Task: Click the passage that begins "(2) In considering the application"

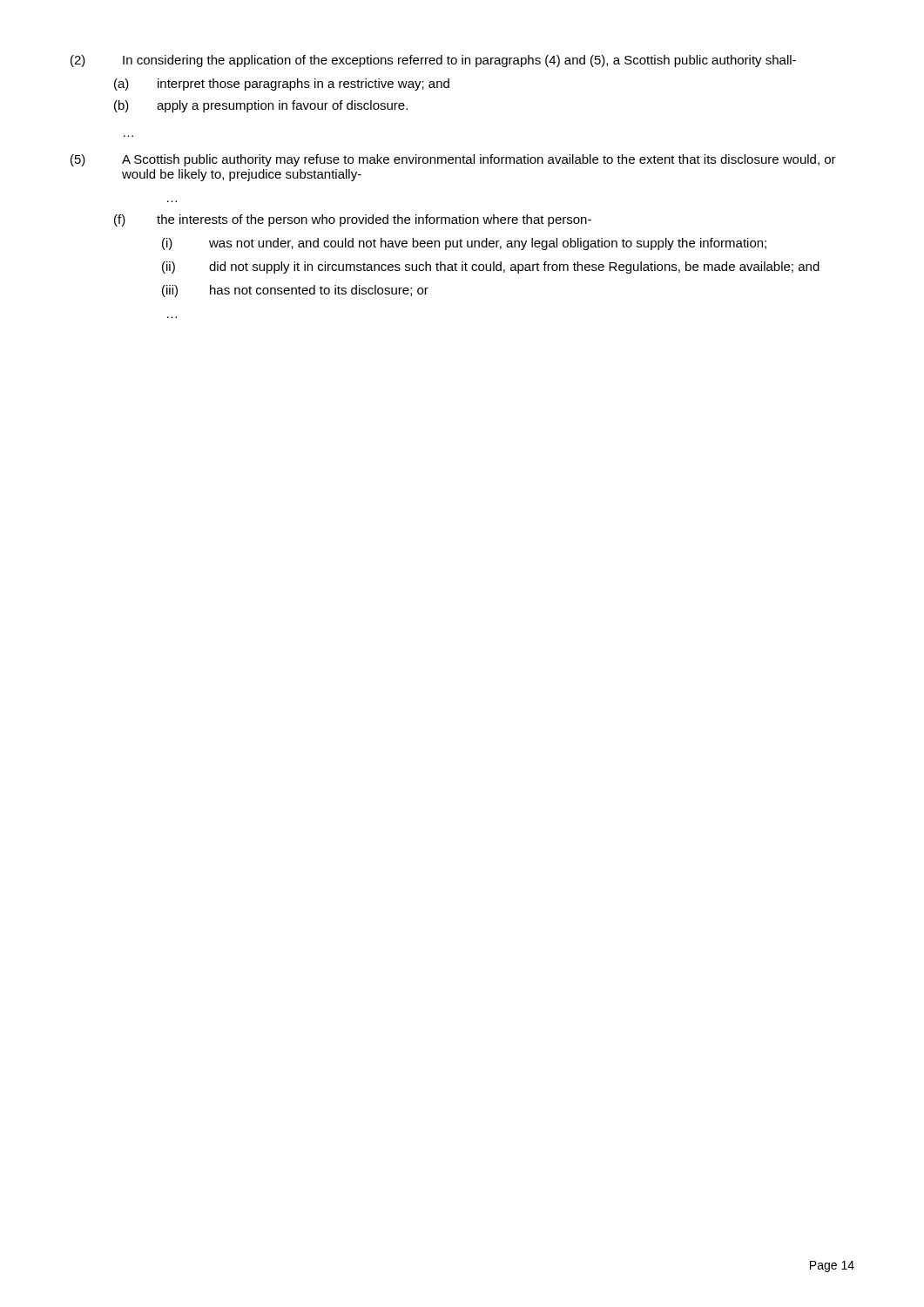Action: (x=462, y=60)
